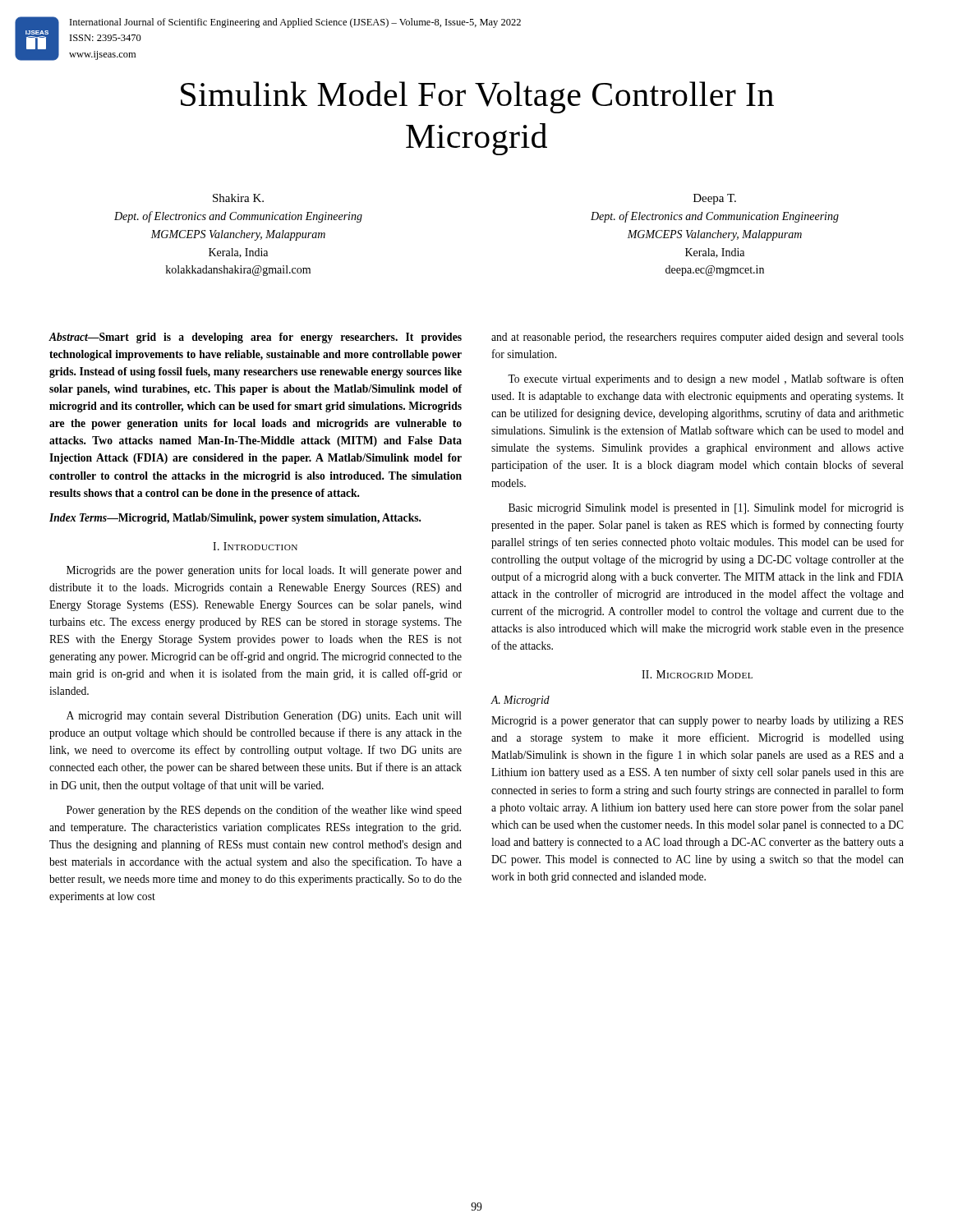
Task: Point to the block beginning "Abstract—Smart grid is a developing area for energy"
Action: (255, 427)
